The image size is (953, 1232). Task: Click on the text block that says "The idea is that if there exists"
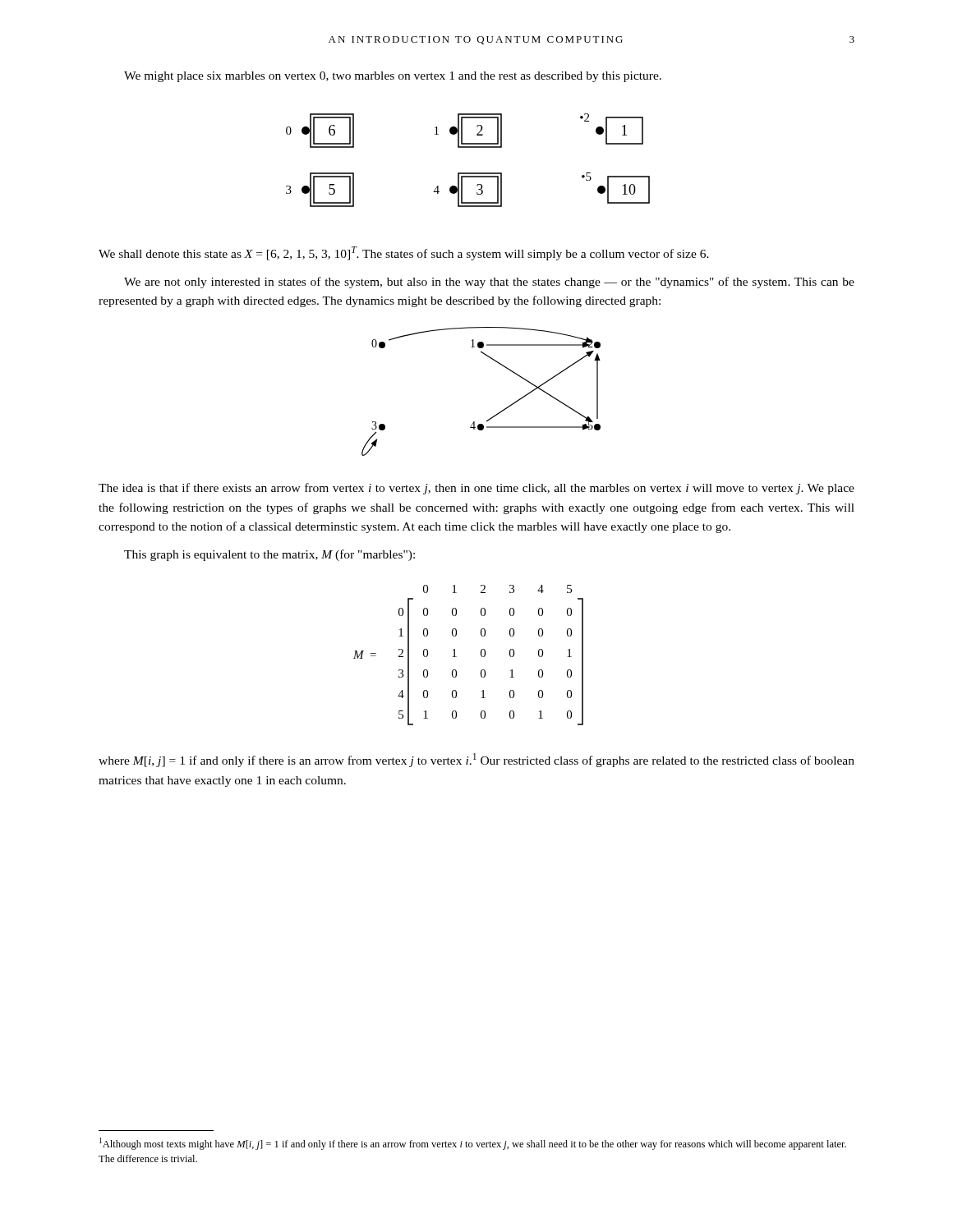pyautogui.click(x=476, y=521)
